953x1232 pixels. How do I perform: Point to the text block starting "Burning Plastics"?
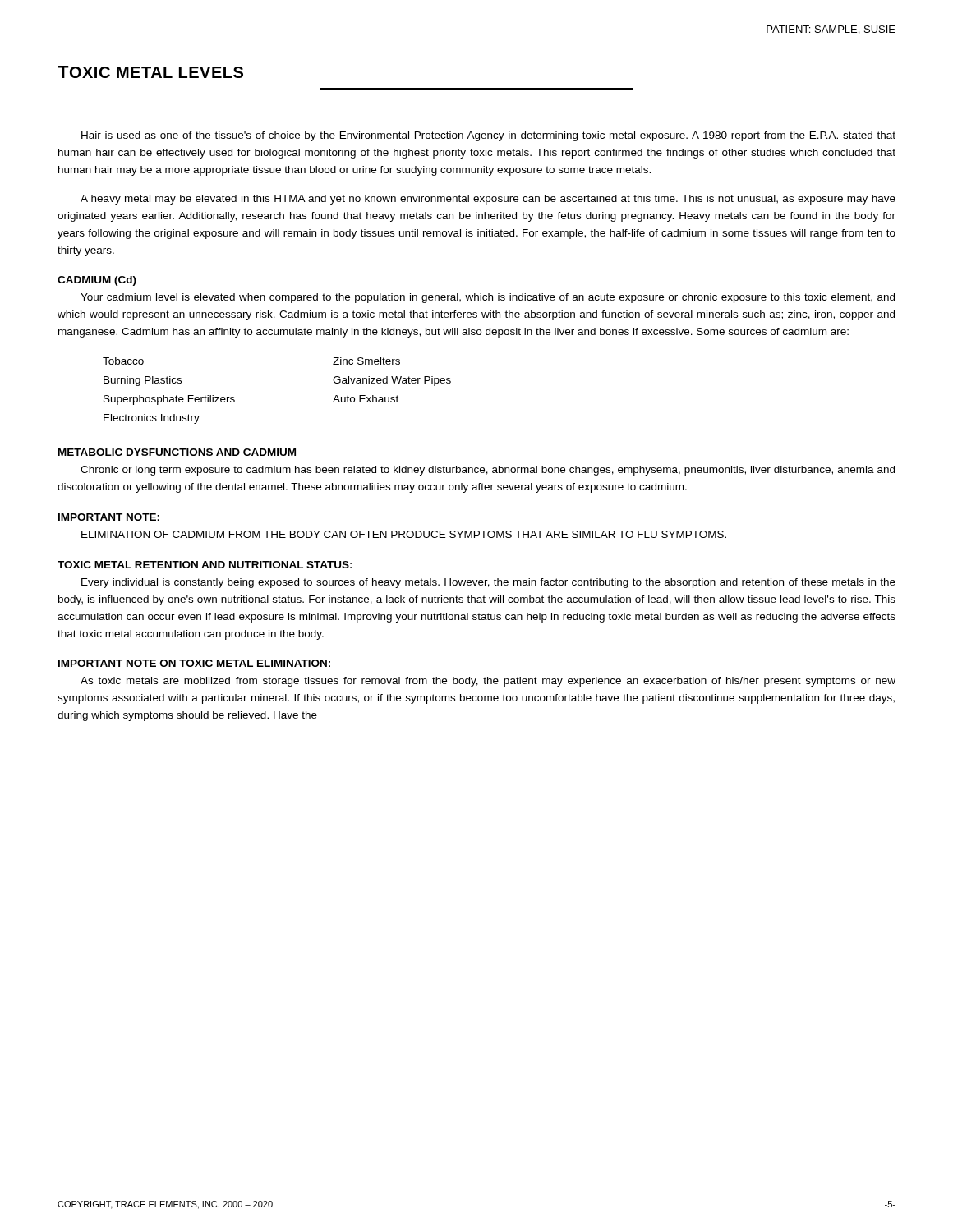click(x=142, y=380)
